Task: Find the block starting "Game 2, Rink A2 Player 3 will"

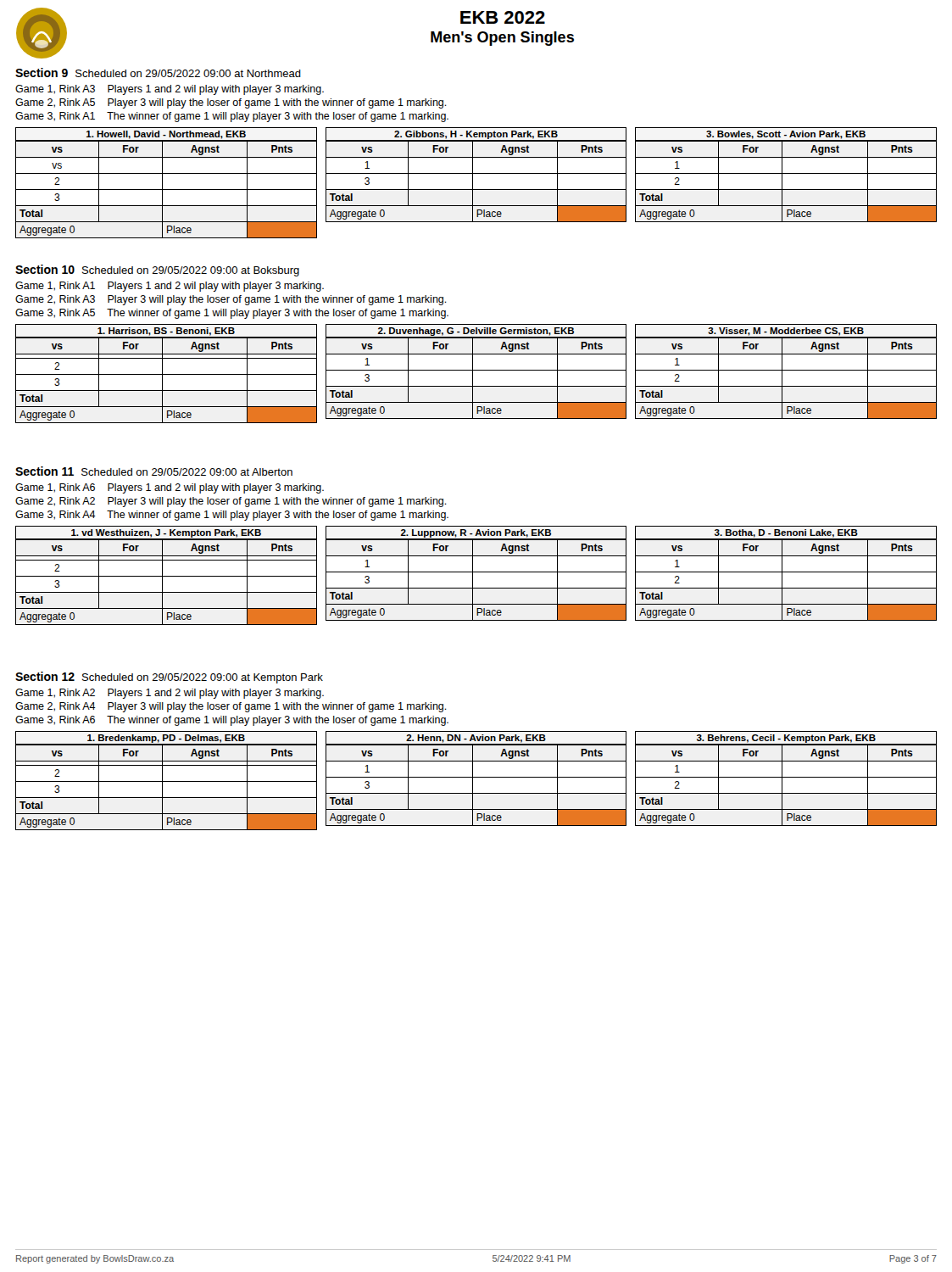Action: coord(231,501)
